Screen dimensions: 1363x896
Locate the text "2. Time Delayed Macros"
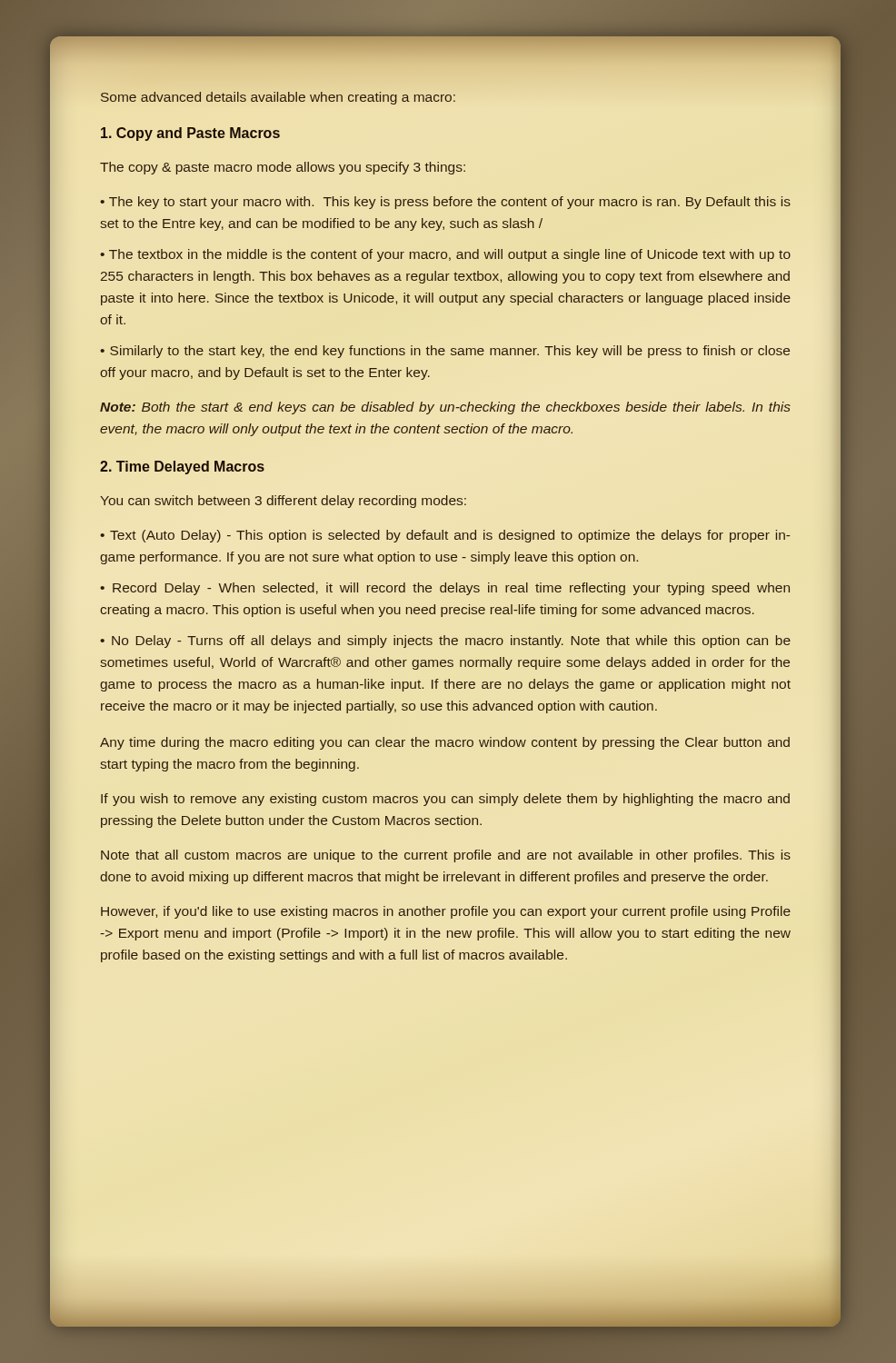pos(182,467)
